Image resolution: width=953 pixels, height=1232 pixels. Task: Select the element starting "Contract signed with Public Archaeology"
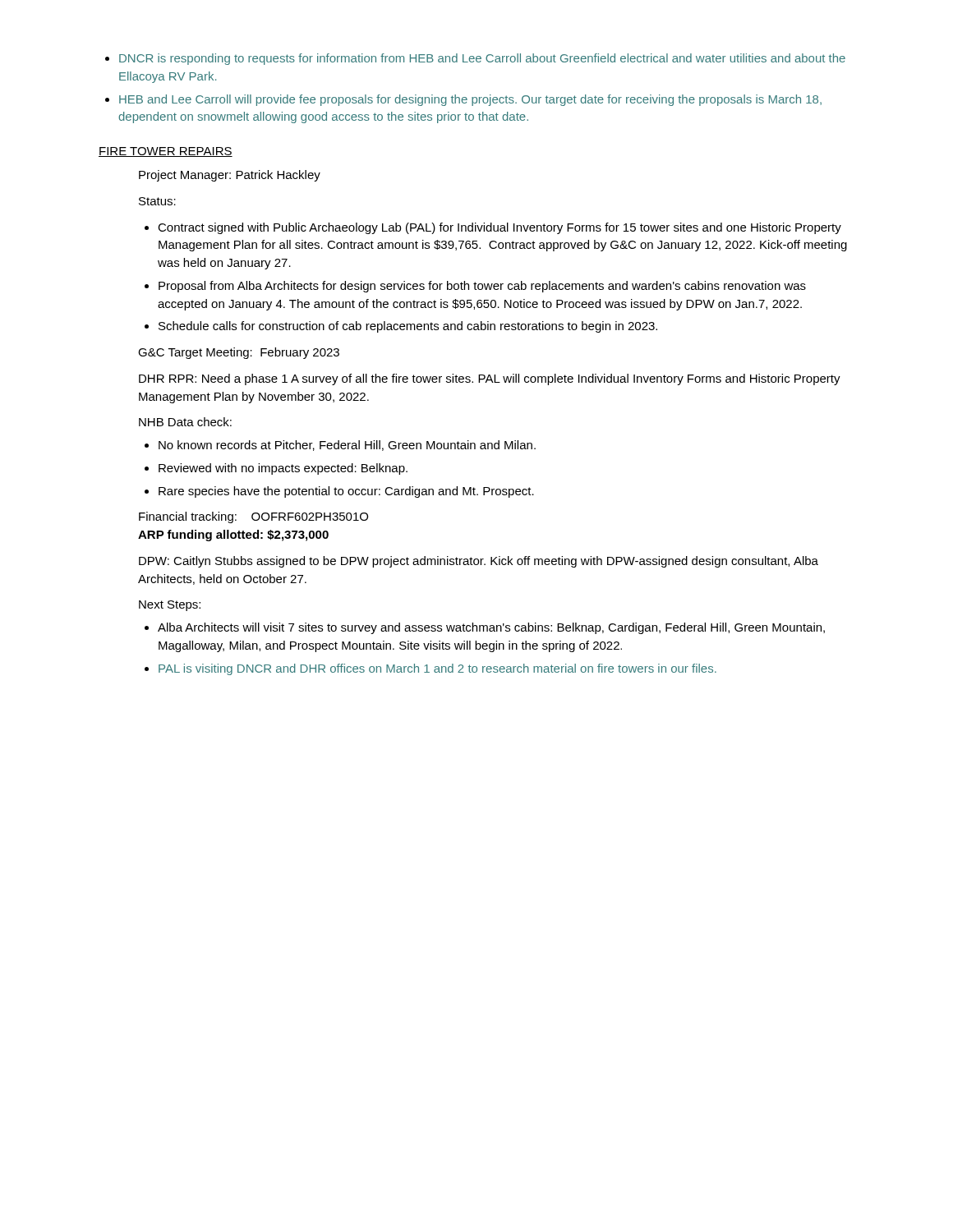click(x=503, y=245)
